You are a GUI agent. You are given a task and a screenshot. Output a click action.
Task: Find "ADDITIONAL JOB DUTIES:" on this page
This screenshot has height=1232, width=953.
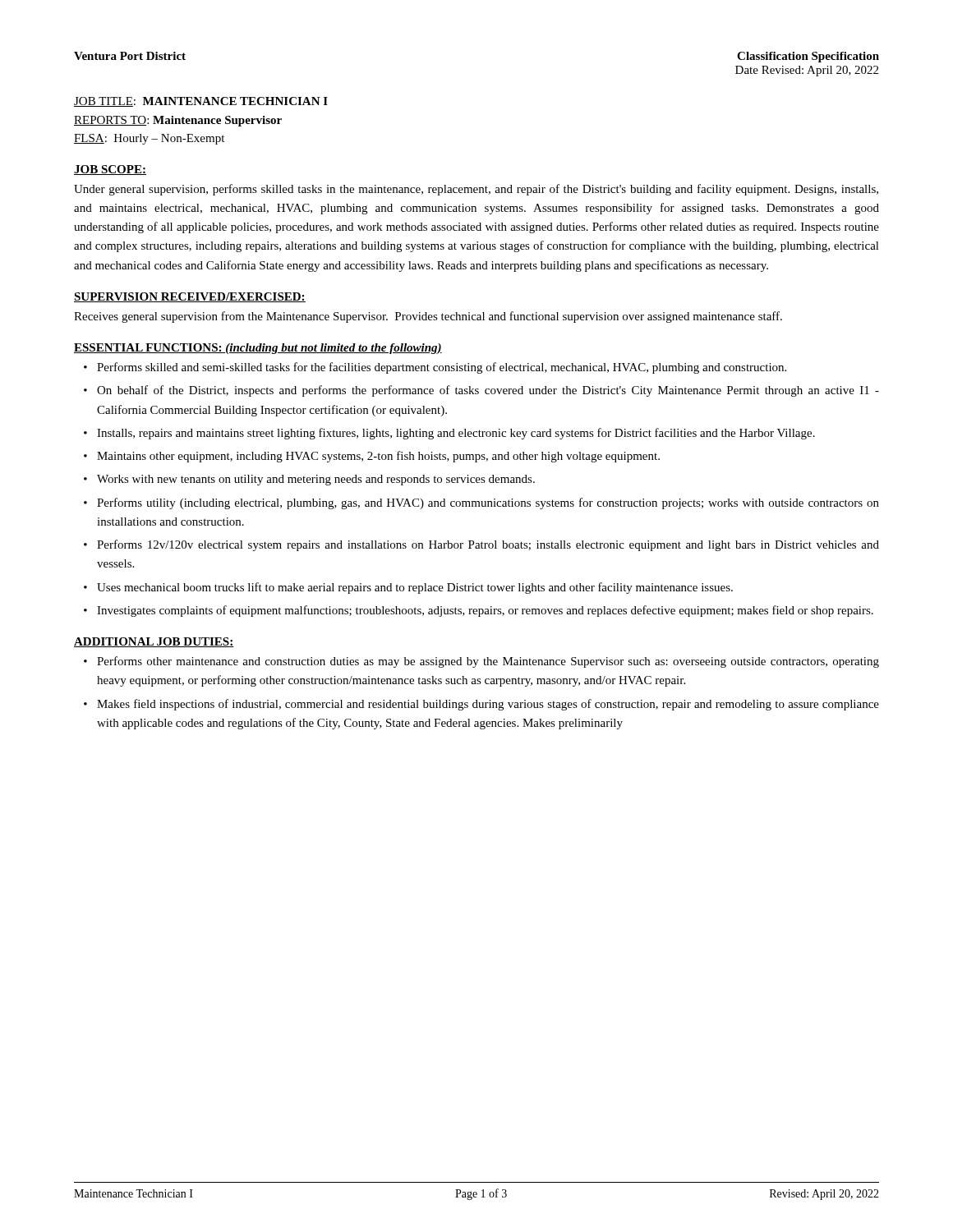point(154,641)
